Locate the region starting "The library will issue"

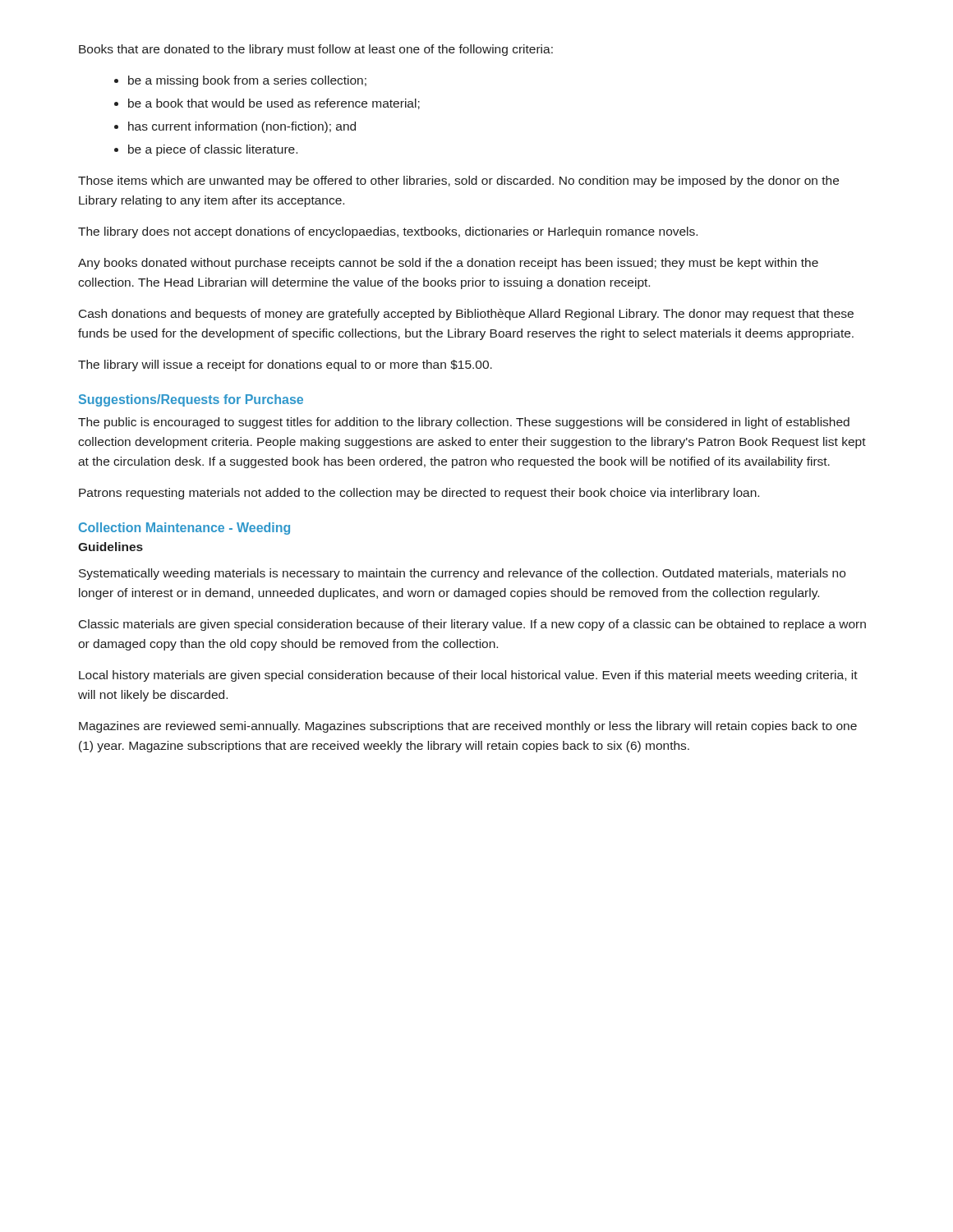pyautogui.click(x=285, y=364)
